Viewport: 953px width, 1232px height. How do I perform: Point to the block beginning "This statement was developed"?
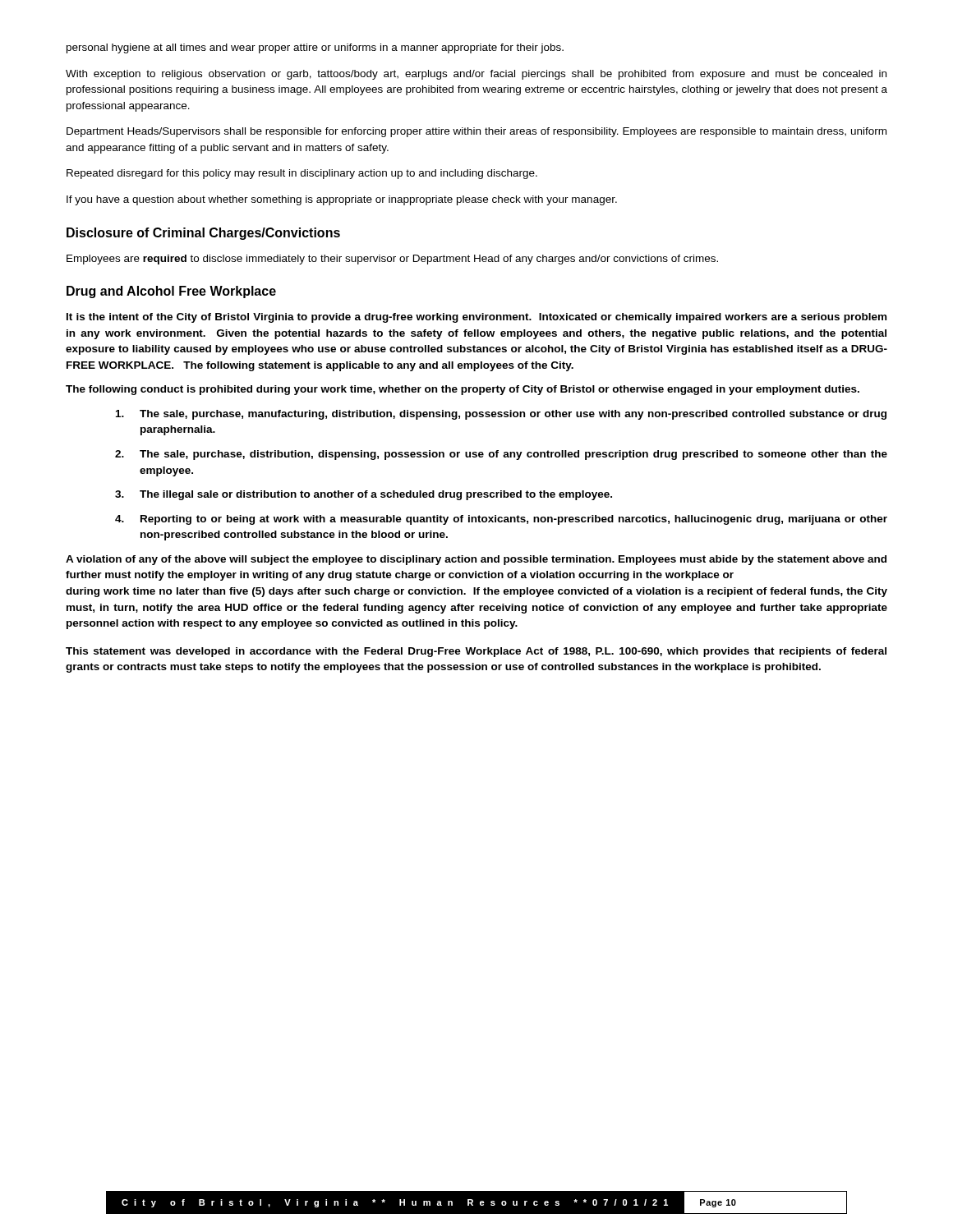[476, 659]
